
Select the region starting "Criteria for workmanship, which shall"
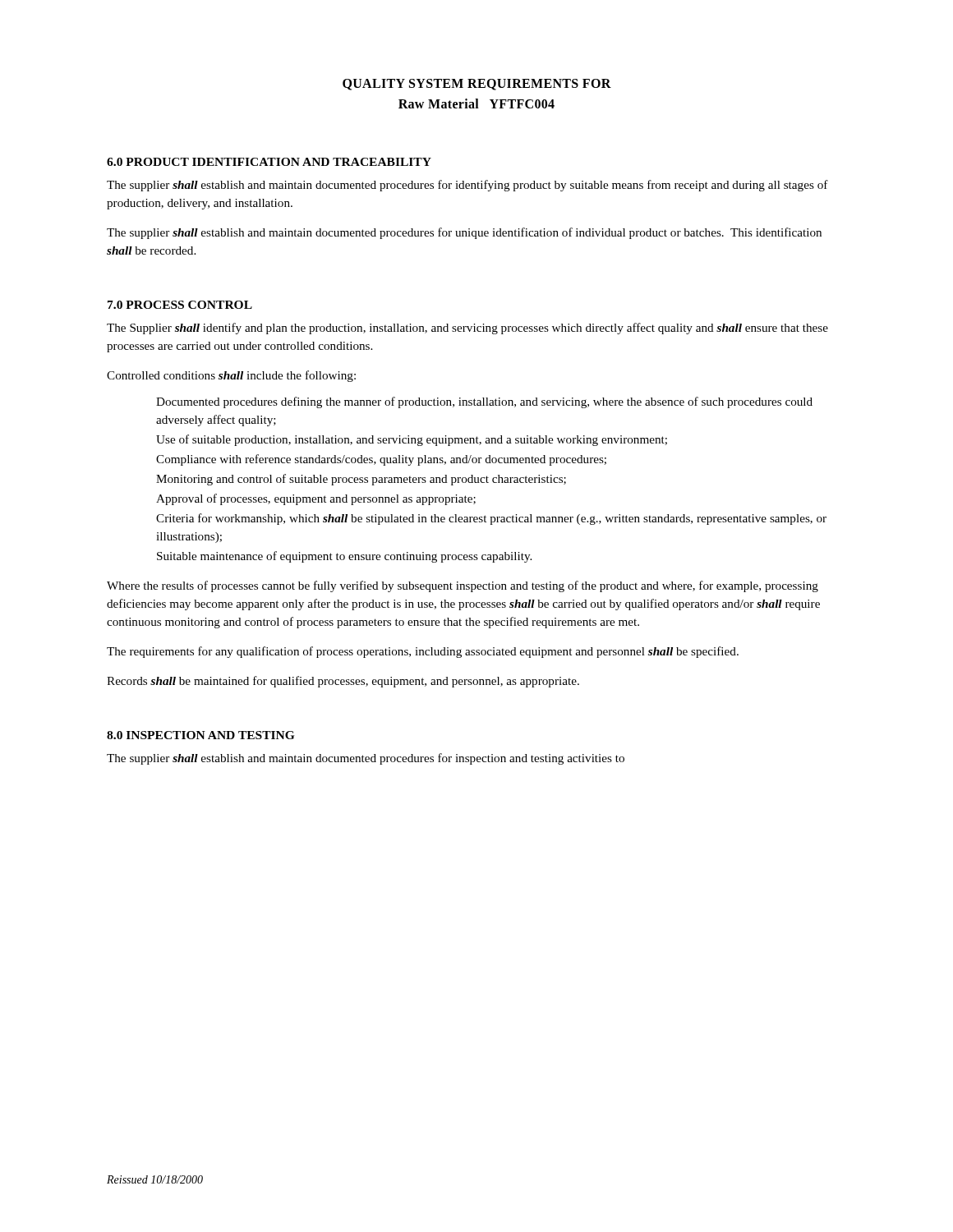(x=491, y=527)
